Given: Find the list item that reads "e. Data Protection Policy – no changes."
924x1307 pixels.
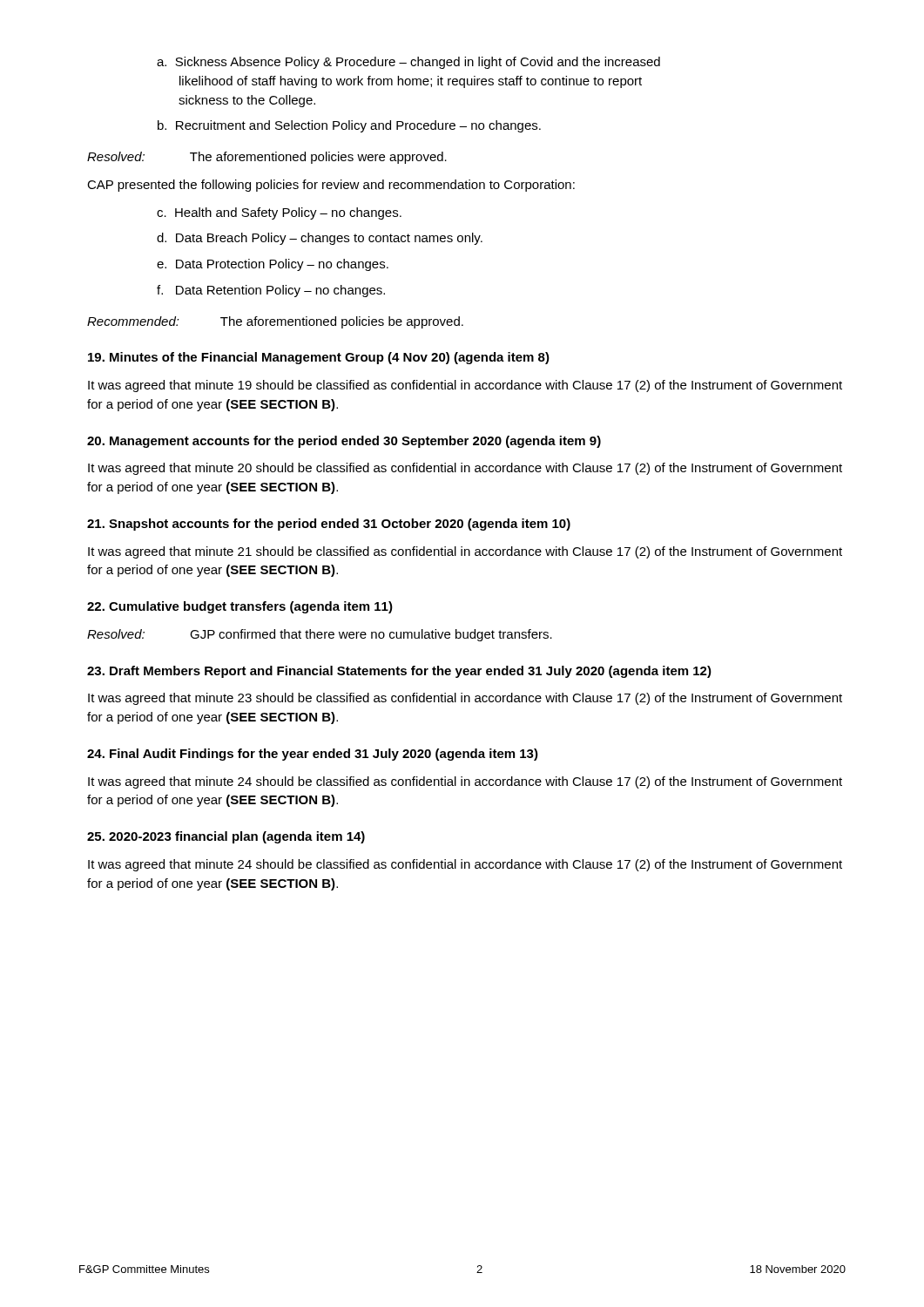Looking at the screenshot, I should click(273, 265).
